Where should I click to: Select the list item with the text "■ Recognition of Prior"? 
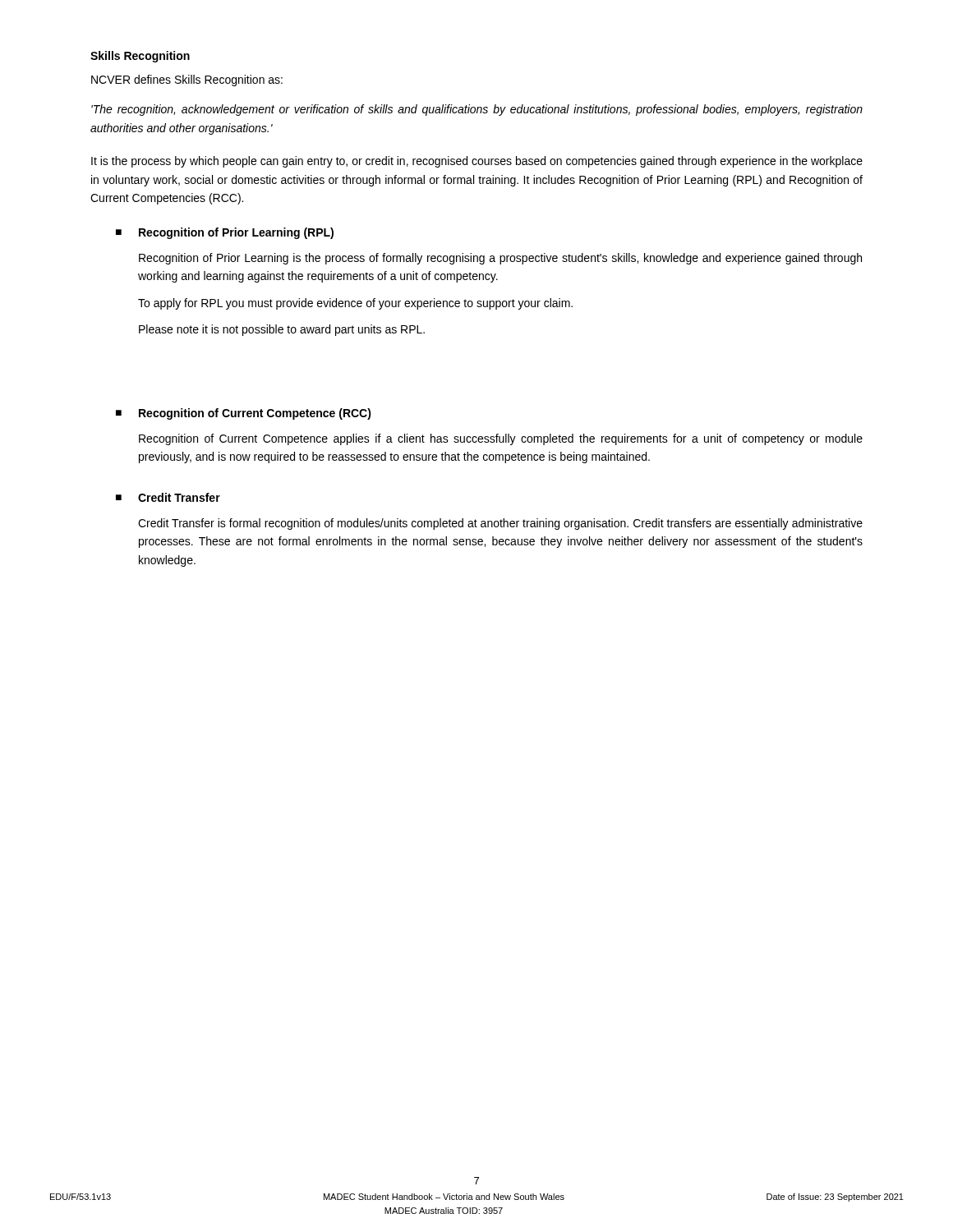coord(489,285)
